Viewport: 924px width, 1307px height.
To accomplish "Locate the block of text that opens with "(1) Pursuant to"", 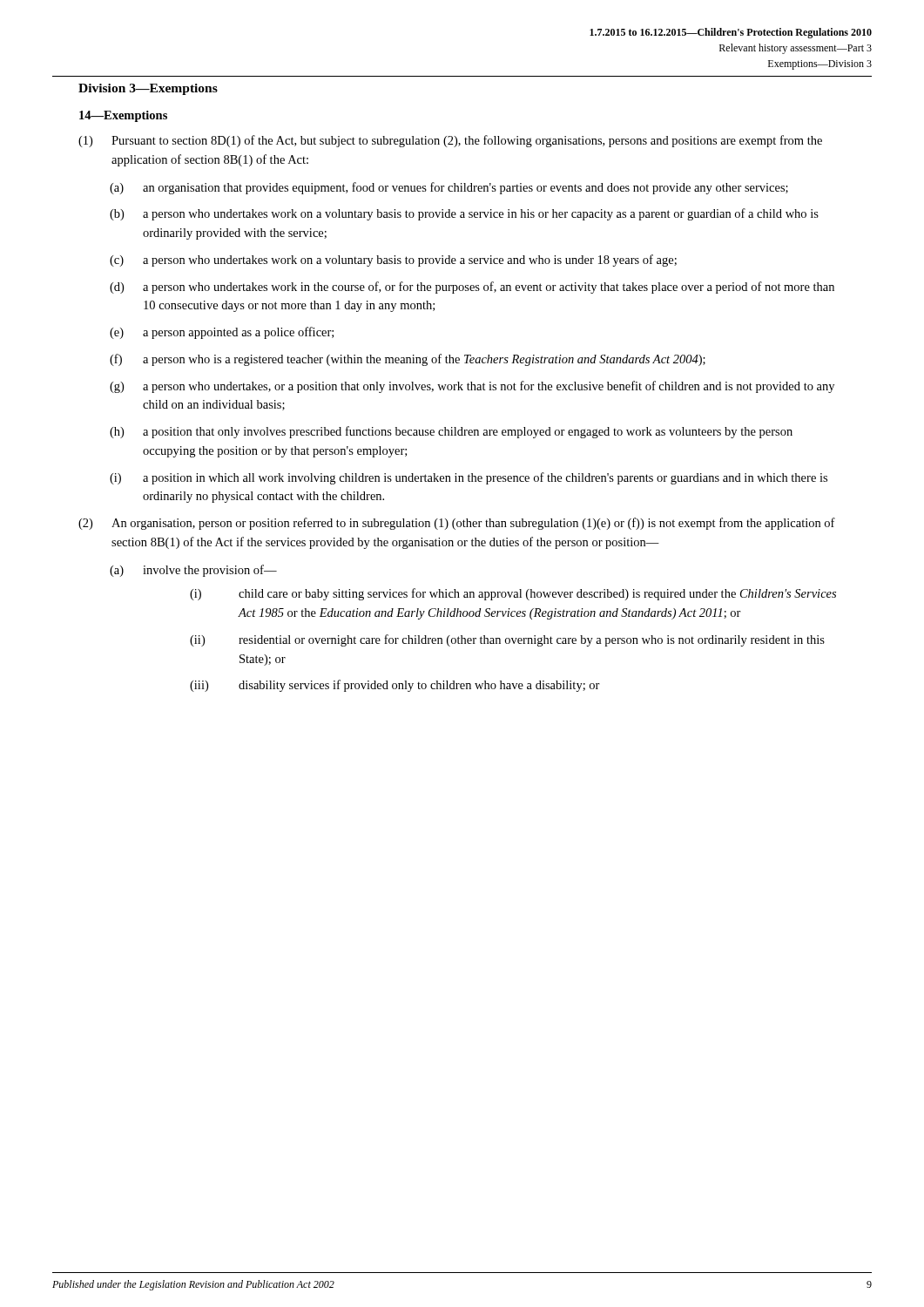I will point(462,151).
